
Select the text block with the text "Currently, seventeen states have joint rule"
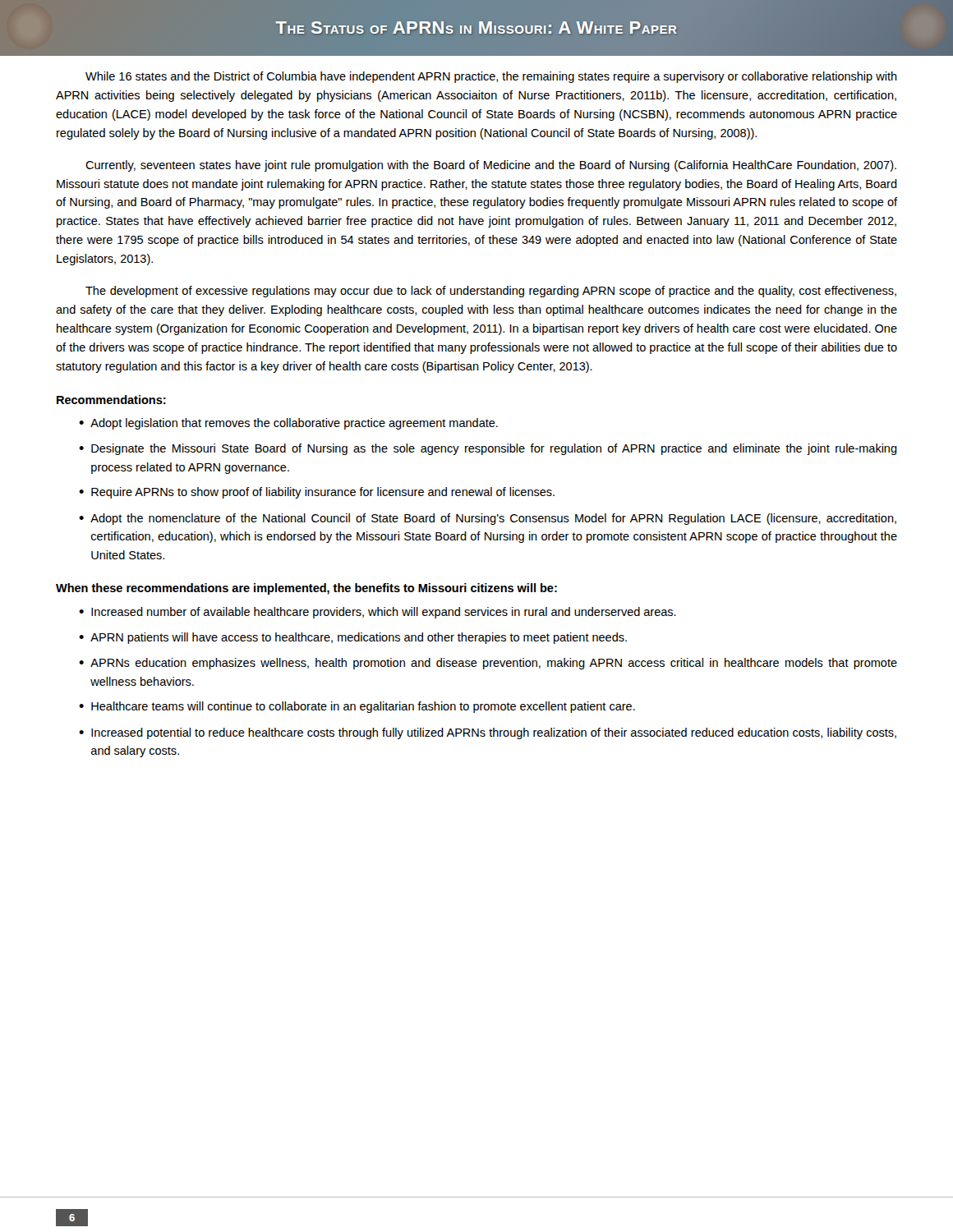click(x=476, y=212)
